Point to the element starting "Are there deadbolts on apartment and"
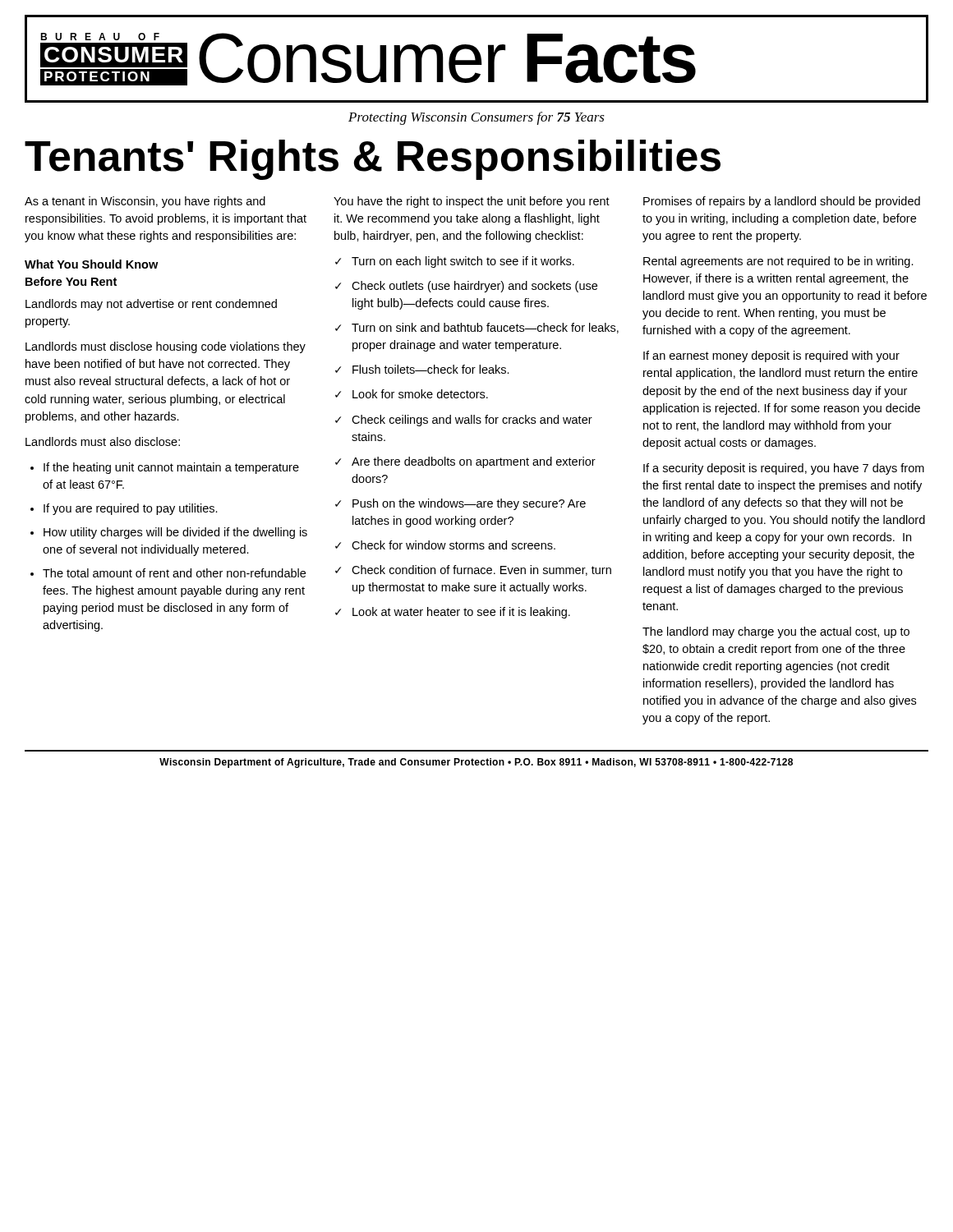The width and height of the screenshot is (953, 1232). [x=473, y=470]
